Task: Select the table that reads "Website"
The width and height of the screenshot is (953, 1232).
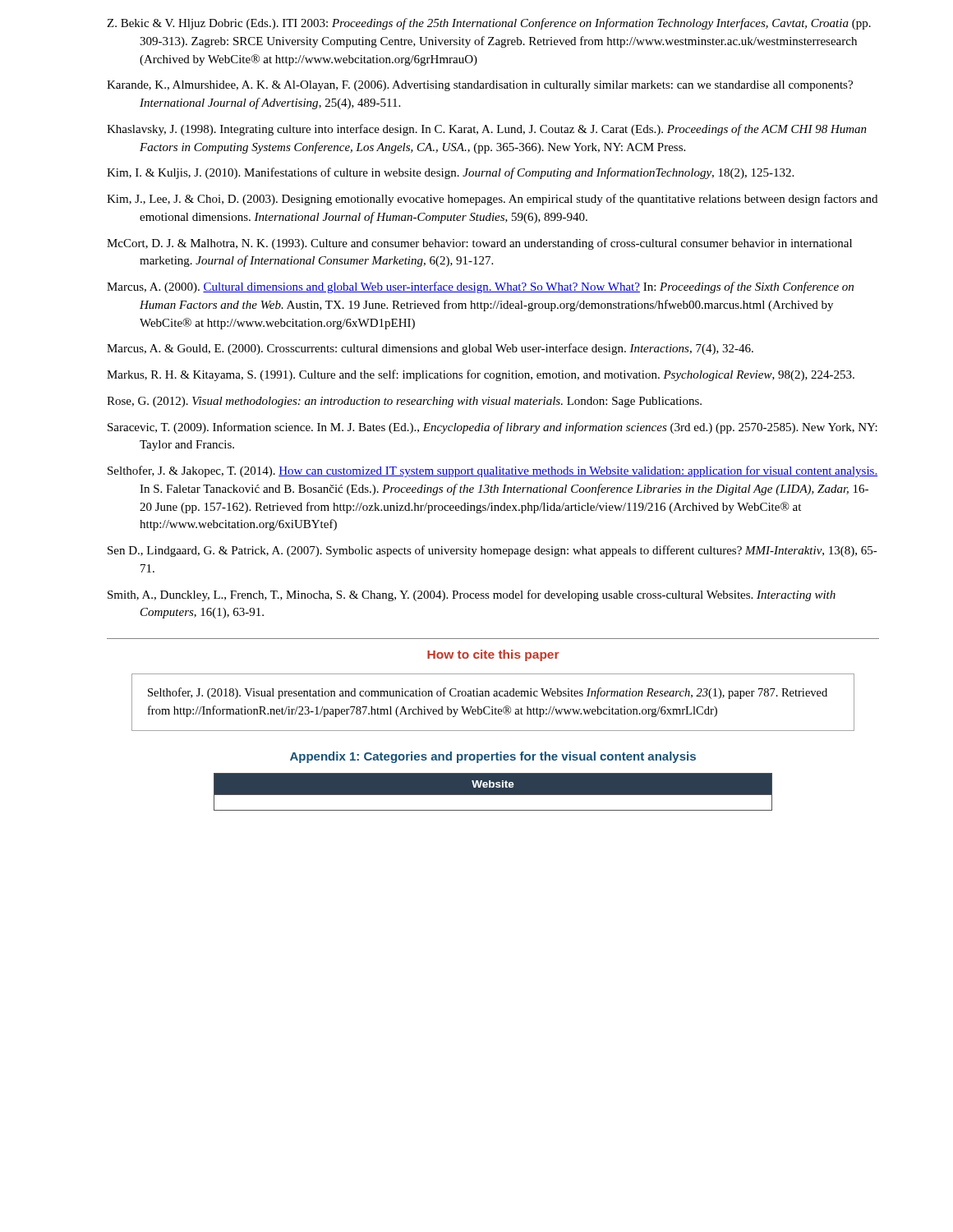Action: (493, 791)
